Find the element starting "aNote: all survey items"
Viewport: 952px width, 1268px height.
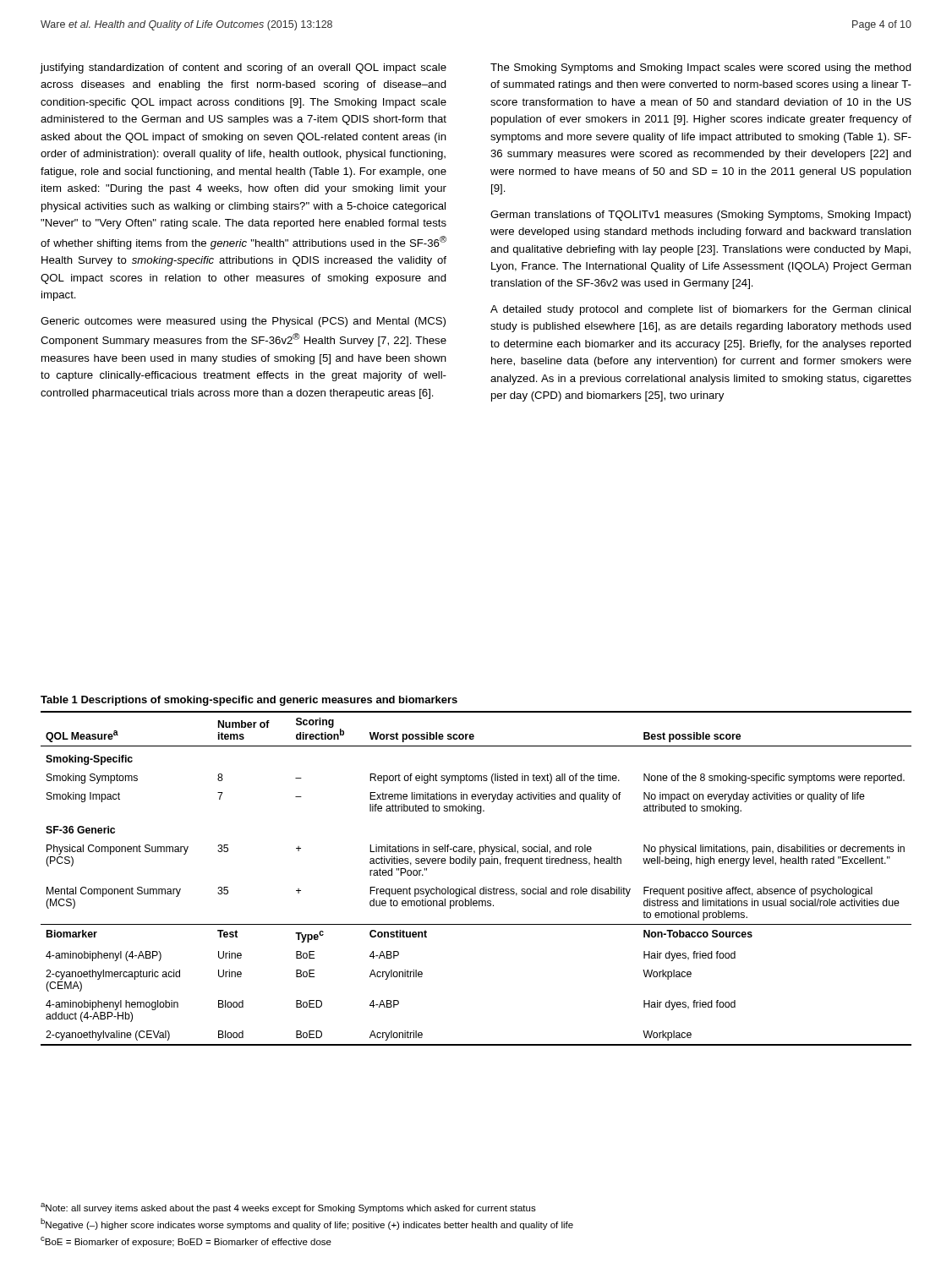(x=476, y=1224)
